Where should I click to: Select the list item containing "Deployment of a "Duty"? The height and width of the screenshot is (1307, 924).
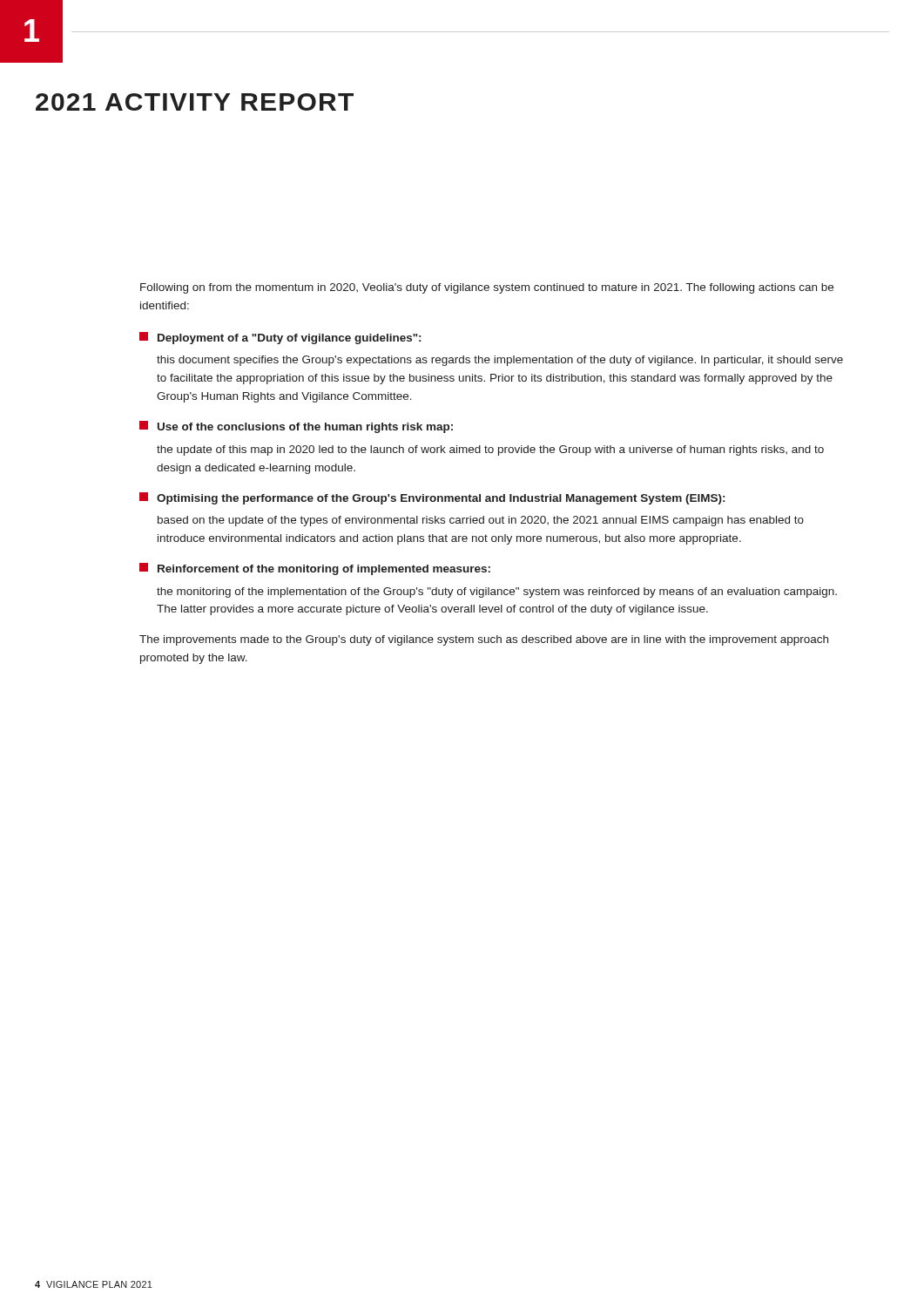497,368
